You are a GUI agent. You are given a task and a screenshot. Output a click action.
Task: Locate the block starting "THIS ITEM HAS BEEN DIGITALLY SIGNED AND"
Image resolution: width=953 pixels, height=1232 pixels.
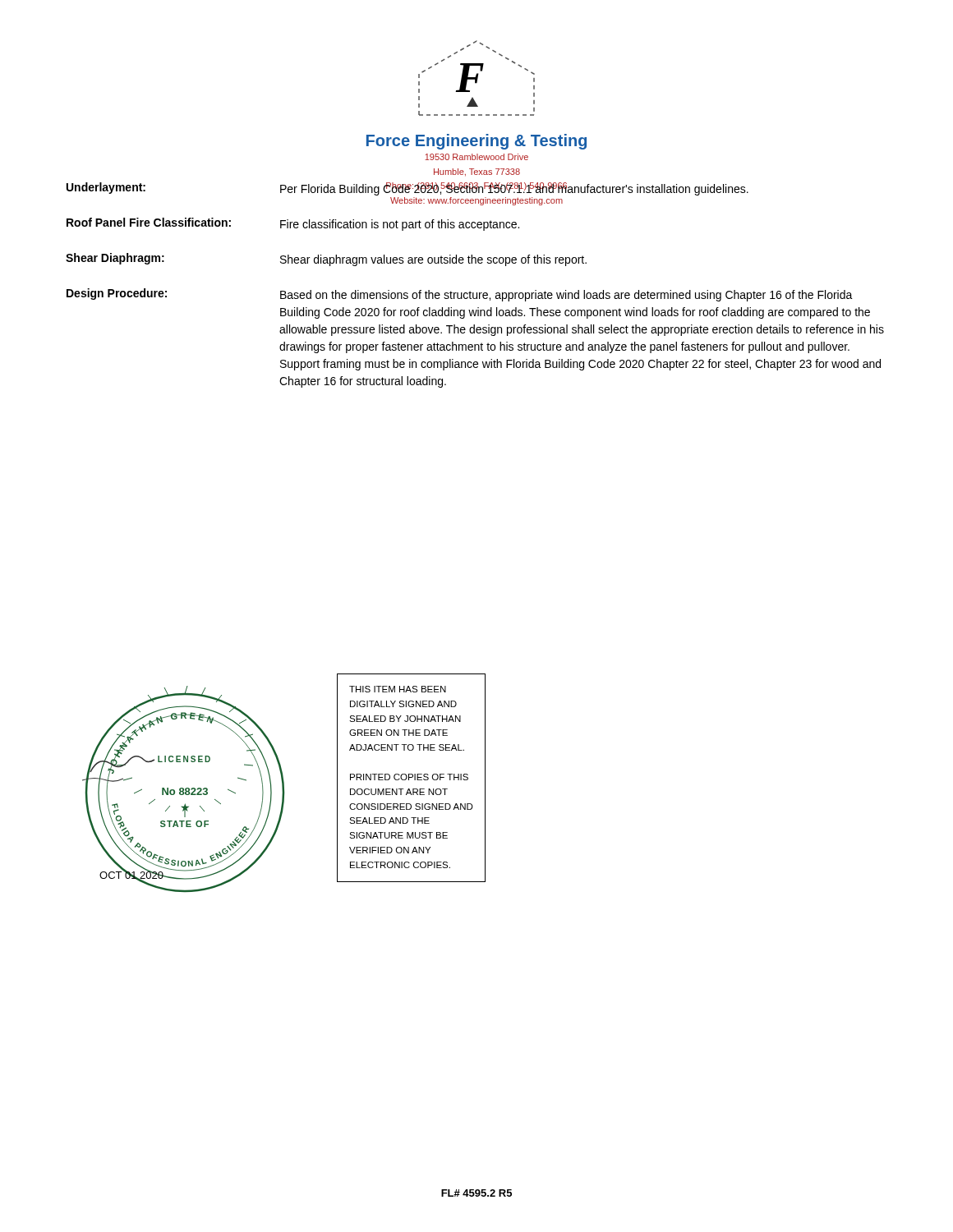point(411,777)
